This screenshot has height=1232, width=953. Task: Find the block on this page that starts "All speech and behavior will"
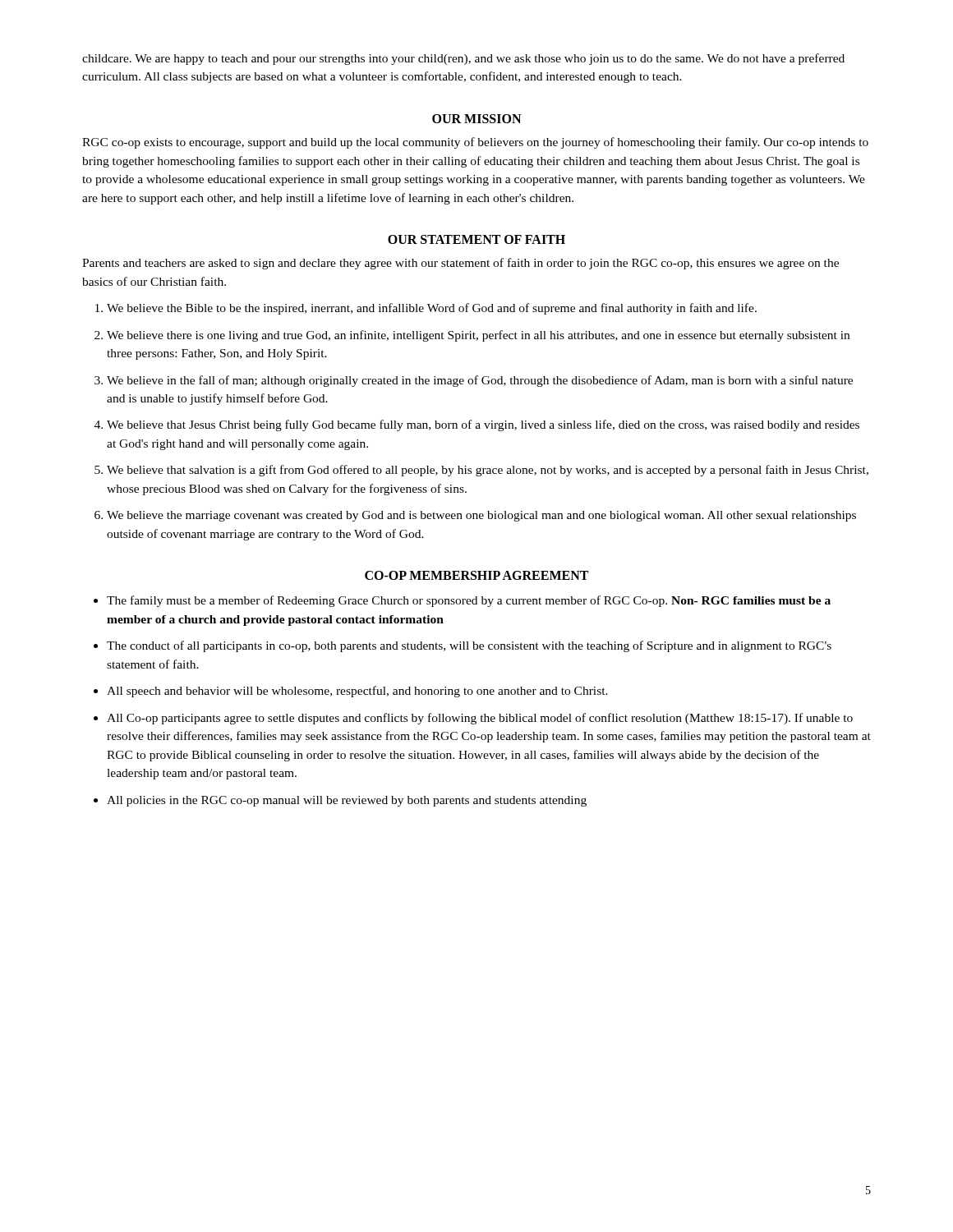click(x=358, y=691)
